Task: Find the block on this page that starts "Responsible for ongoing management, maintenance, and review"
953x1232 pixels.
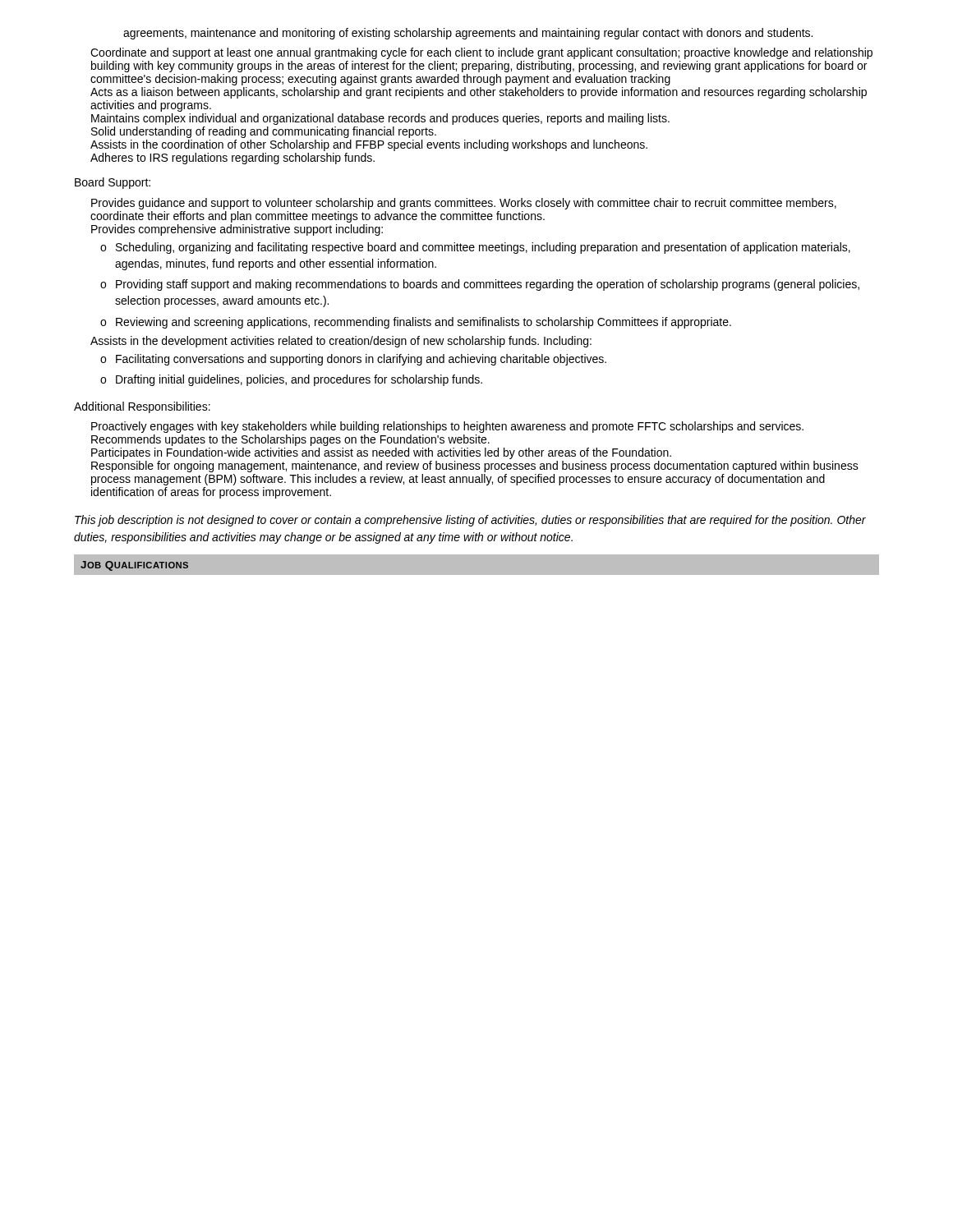Action: 485,479
